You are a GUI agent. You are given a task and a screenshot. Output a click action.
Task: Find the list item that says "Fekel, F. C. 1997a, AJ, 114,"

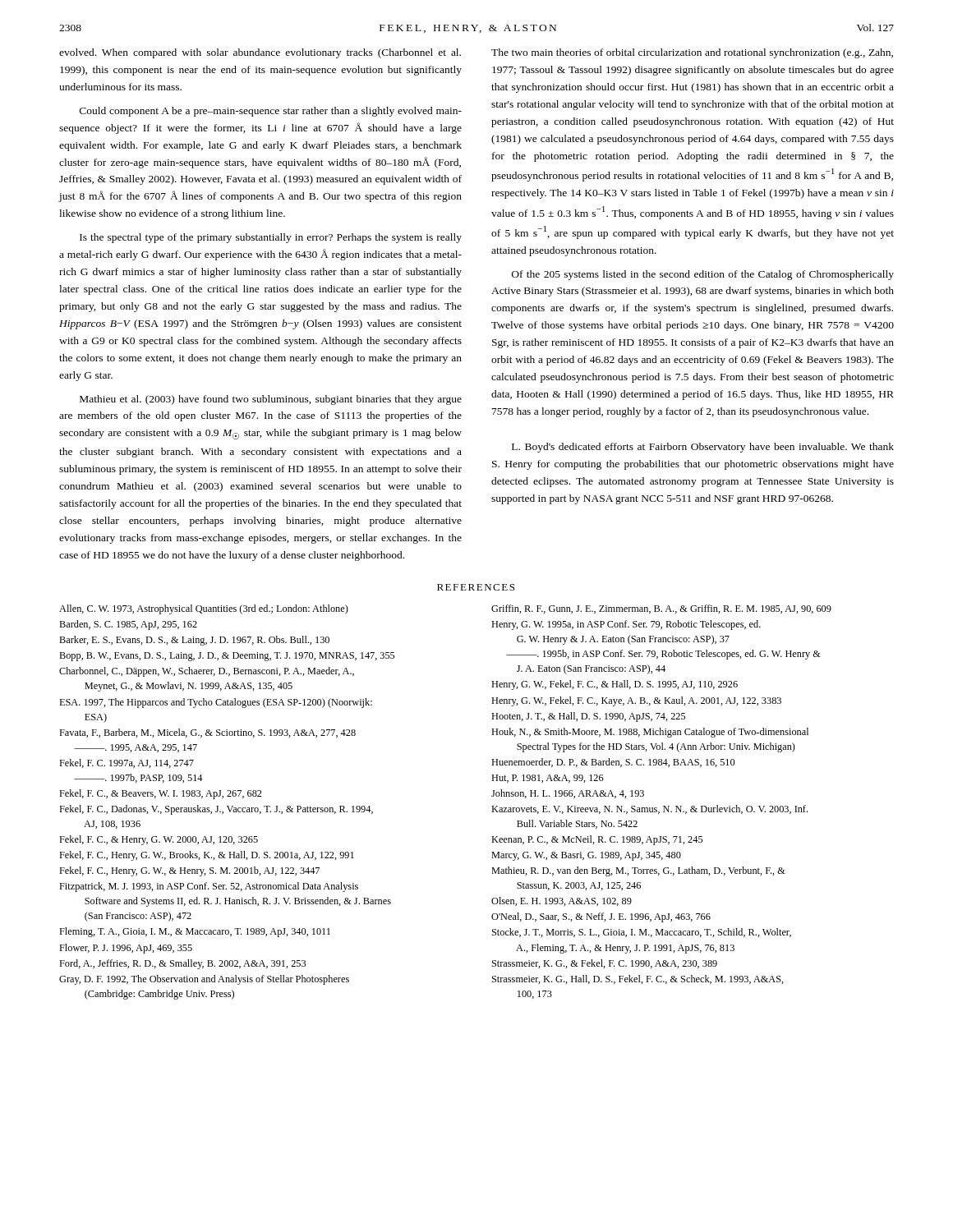point(131,770)
